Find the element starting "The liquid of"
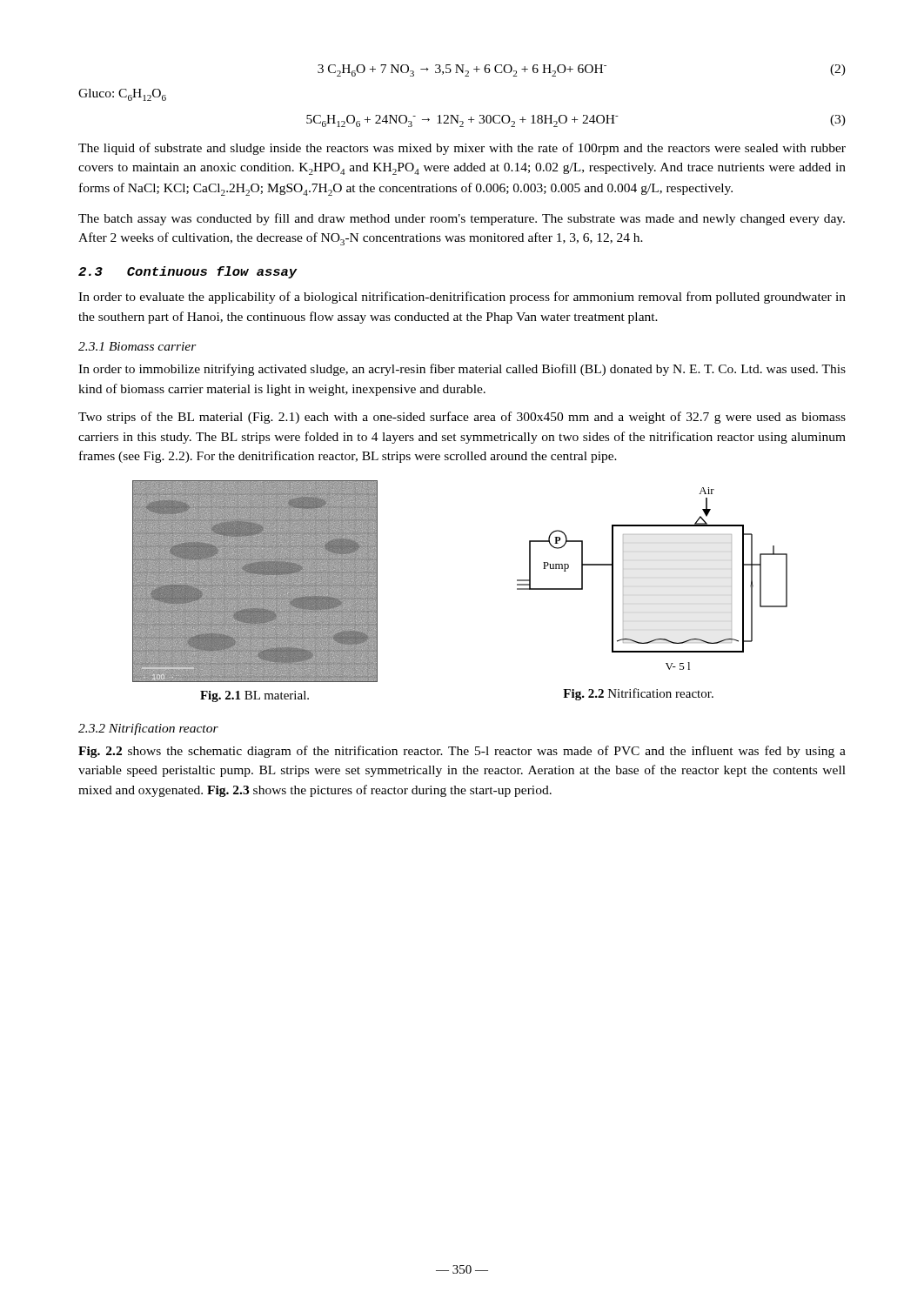 point(462,169)
